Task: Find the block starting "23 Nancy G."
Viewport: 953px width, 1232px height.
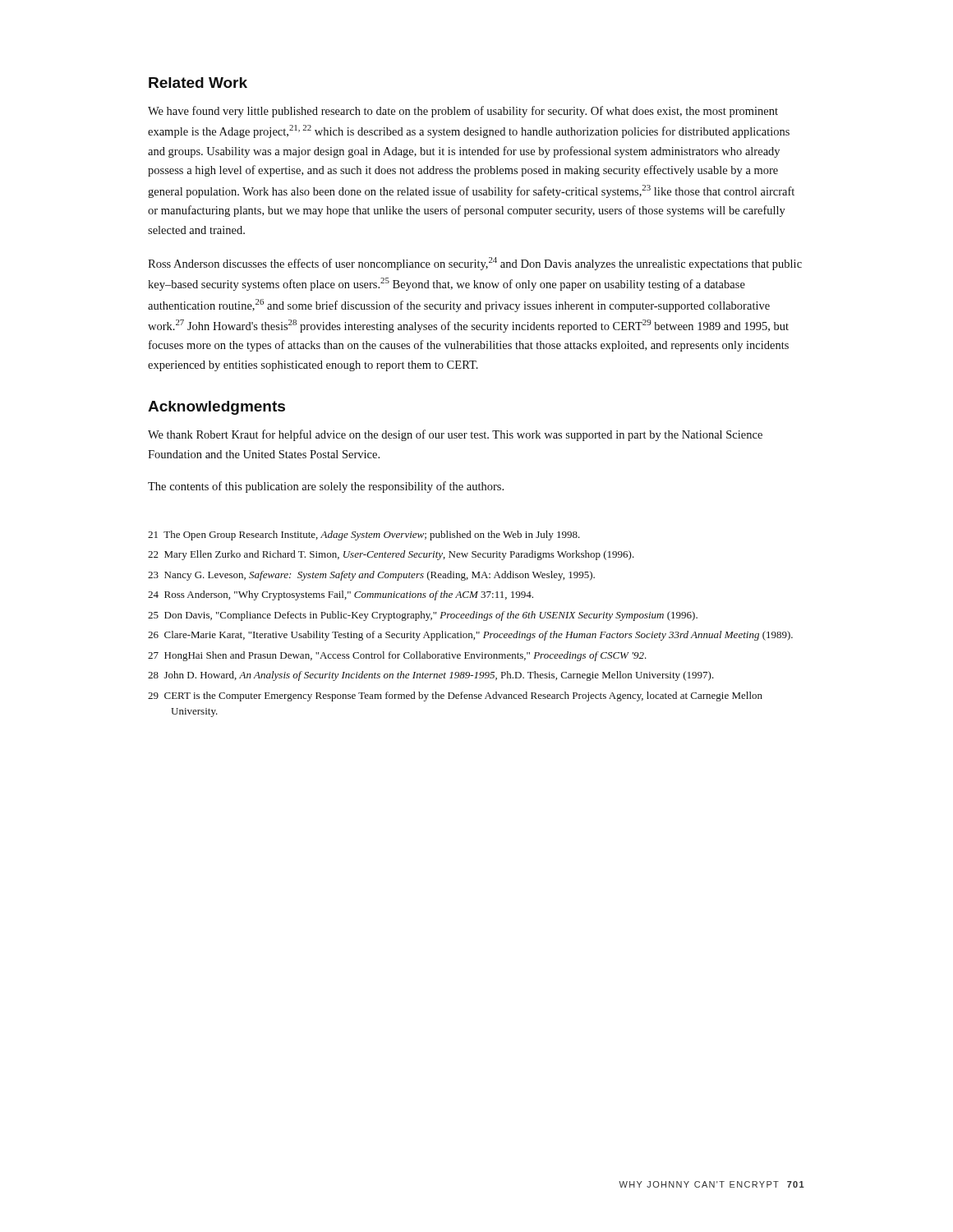Action: 372,574
